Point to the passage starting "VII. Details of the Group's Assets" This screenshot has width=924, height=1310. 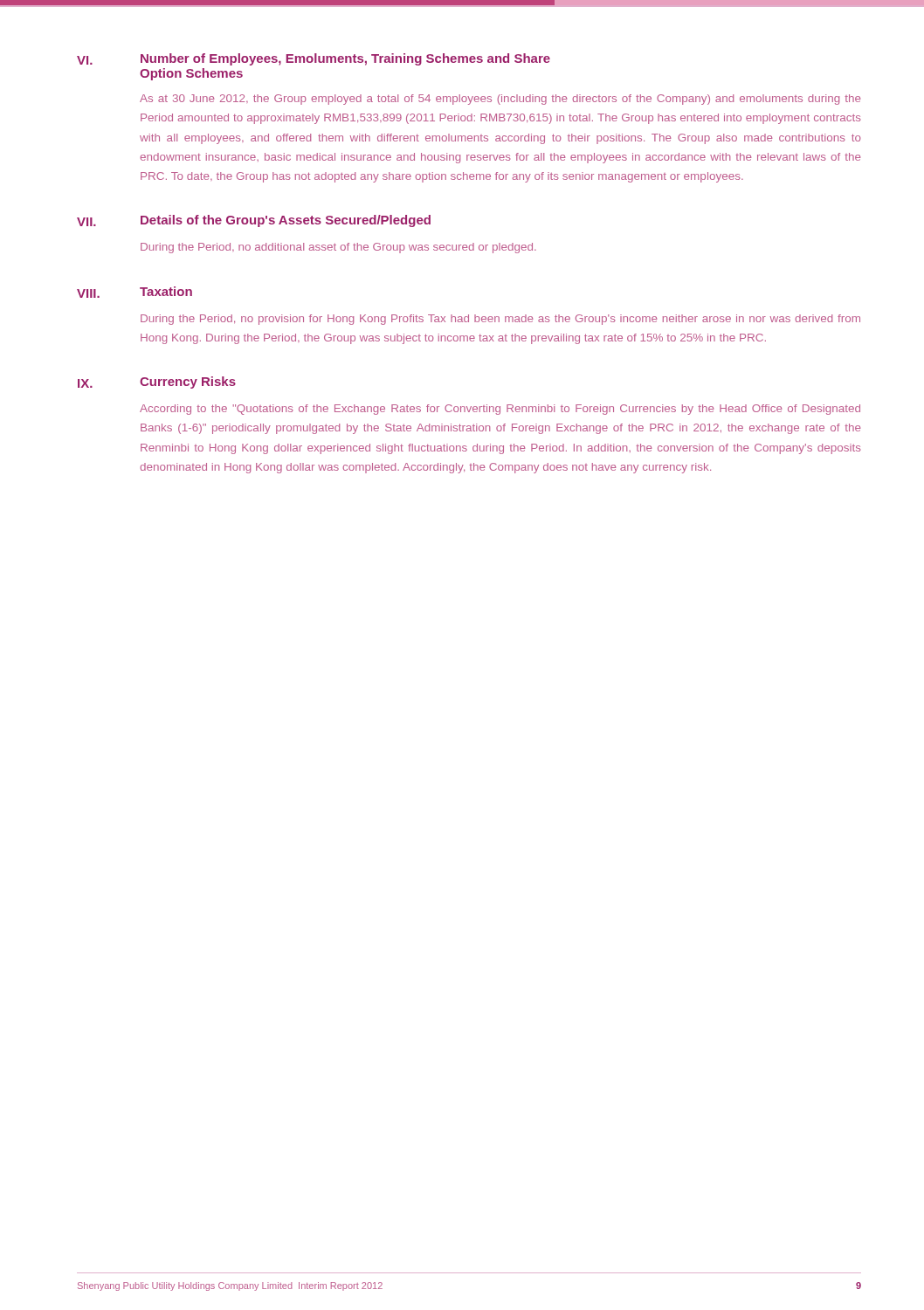point(254,221)
